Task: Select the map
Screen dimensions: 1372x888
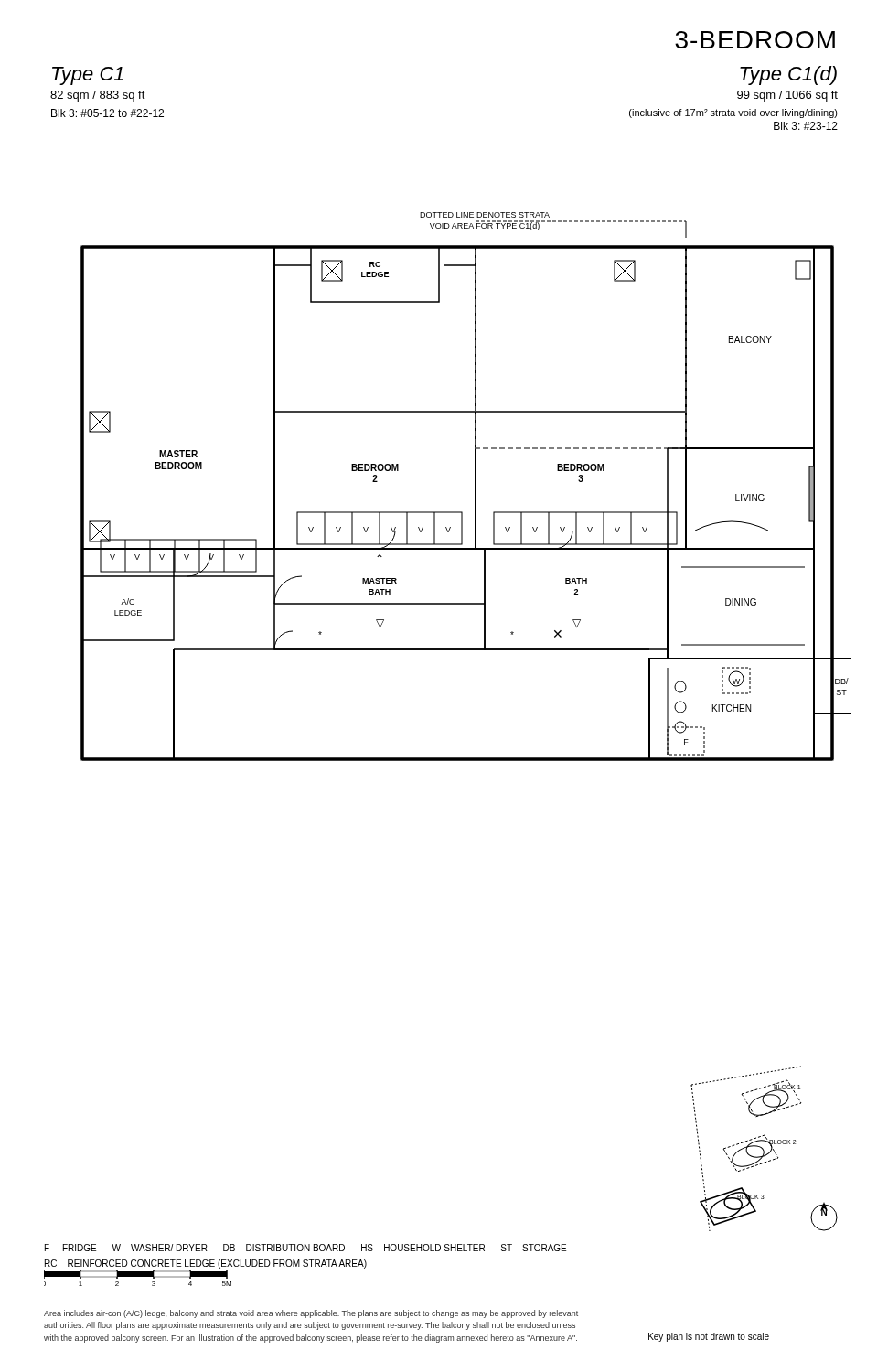Action: [746, 1142]
